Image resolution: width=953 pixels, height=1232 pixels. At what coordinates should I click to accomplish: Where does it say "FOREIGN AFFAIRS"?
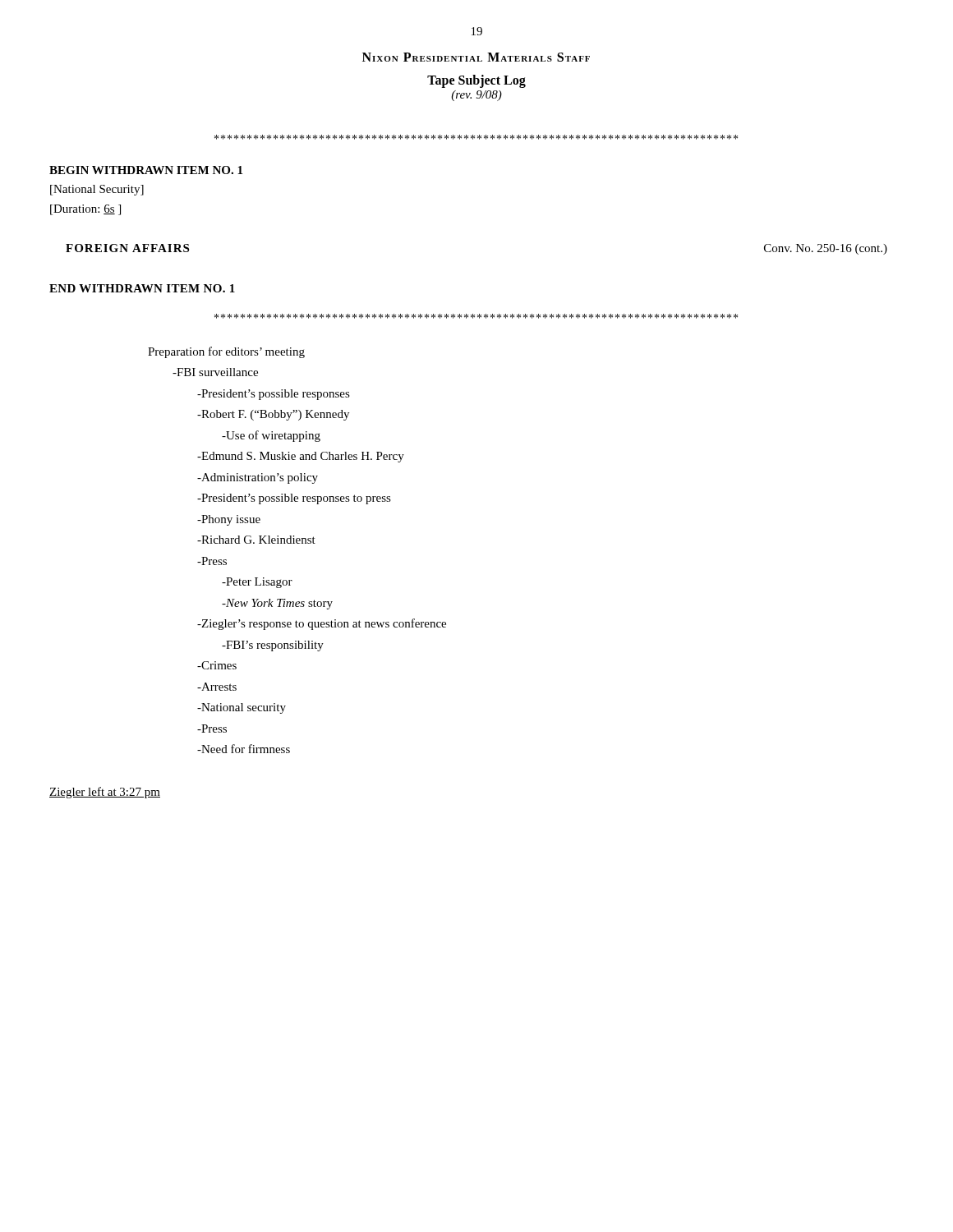coord(128,248)
